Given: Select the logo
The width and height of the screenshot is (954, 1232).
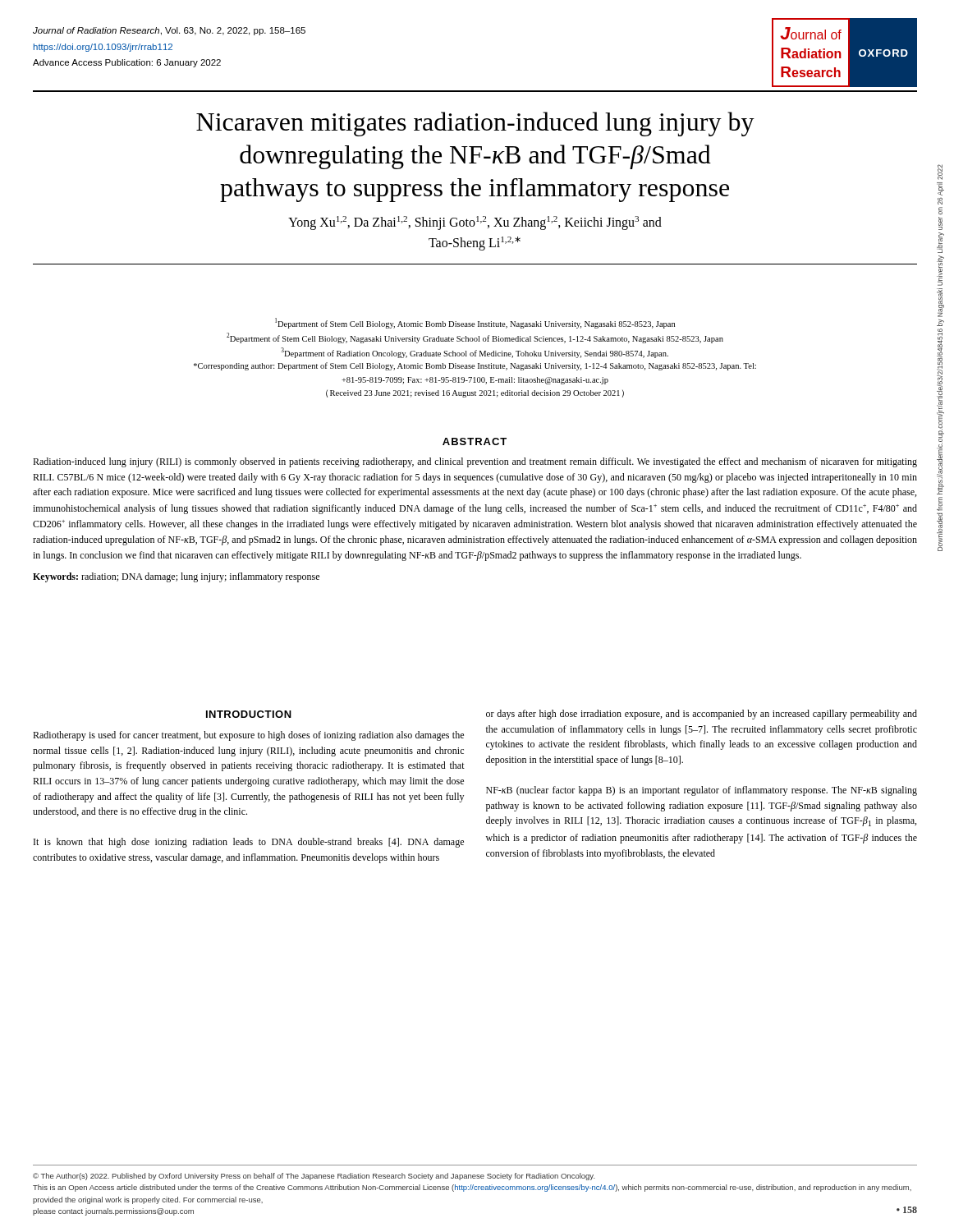Looking at the screenshot, I should coord(845,53).
